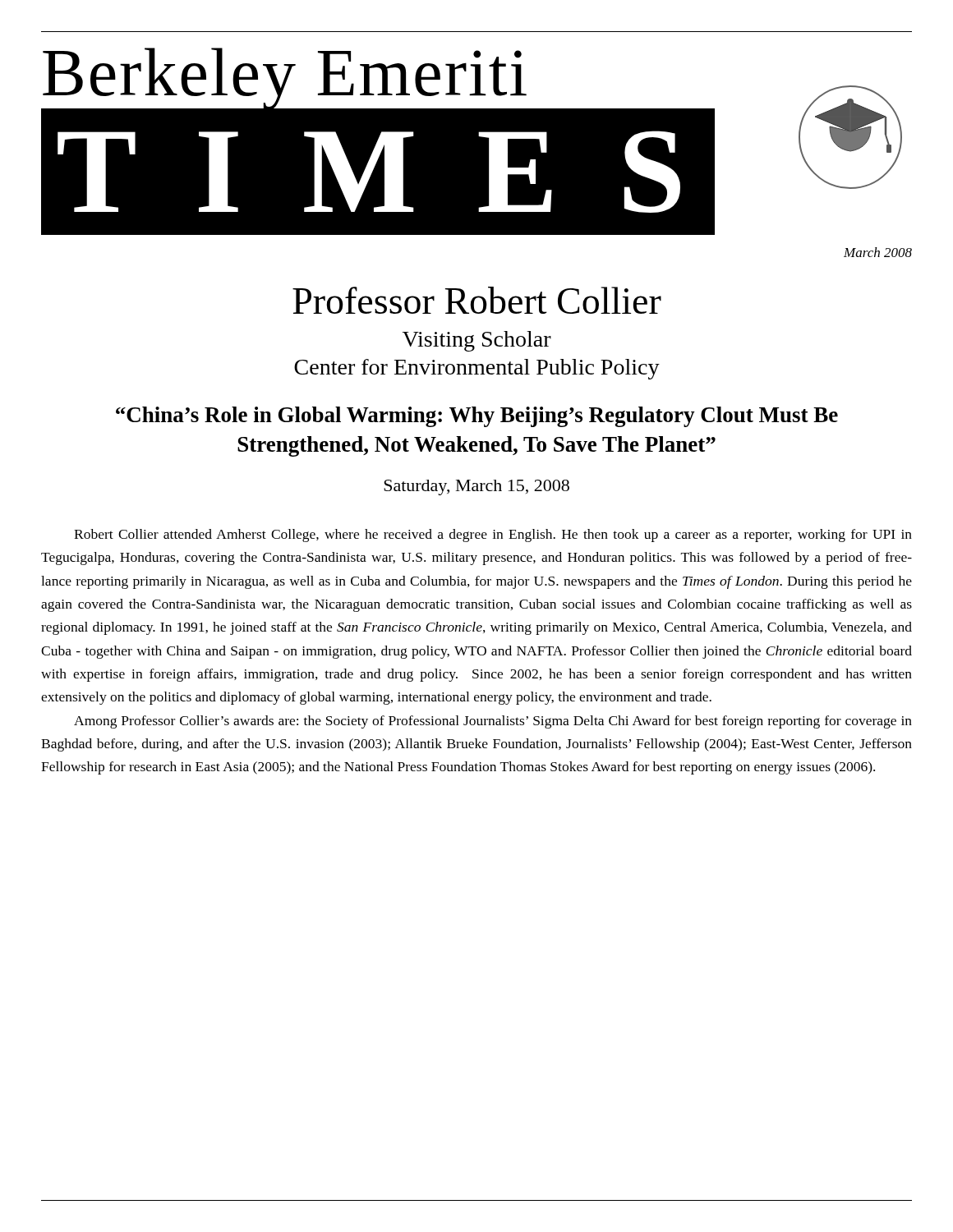The height and width of the screenshot is (1232, 953).
Task: Find "Professor Robert Collier" on this page
Action: [x=476, y=301]
